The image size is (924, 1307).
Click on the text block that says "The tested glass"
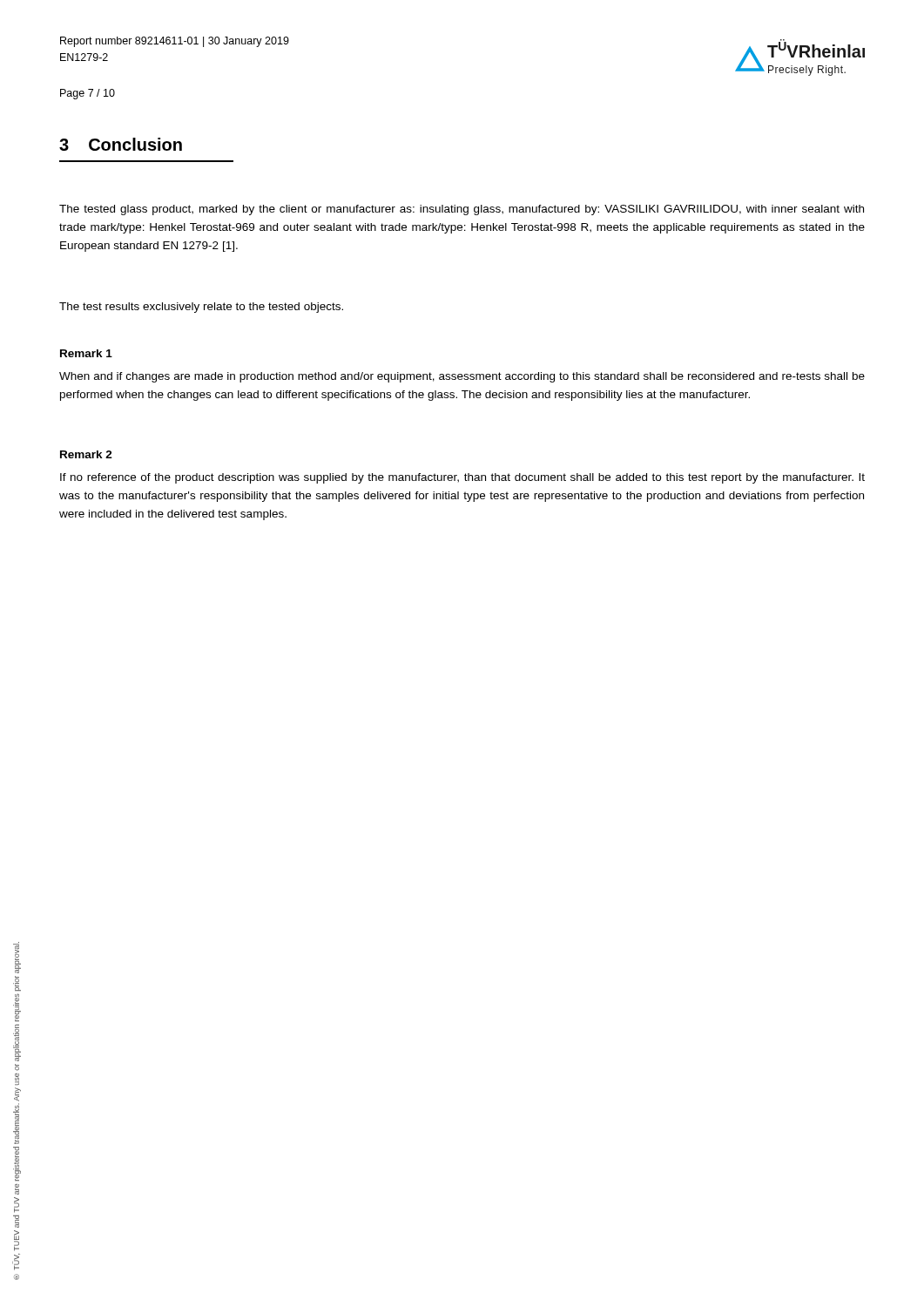[x=462, y=227]
